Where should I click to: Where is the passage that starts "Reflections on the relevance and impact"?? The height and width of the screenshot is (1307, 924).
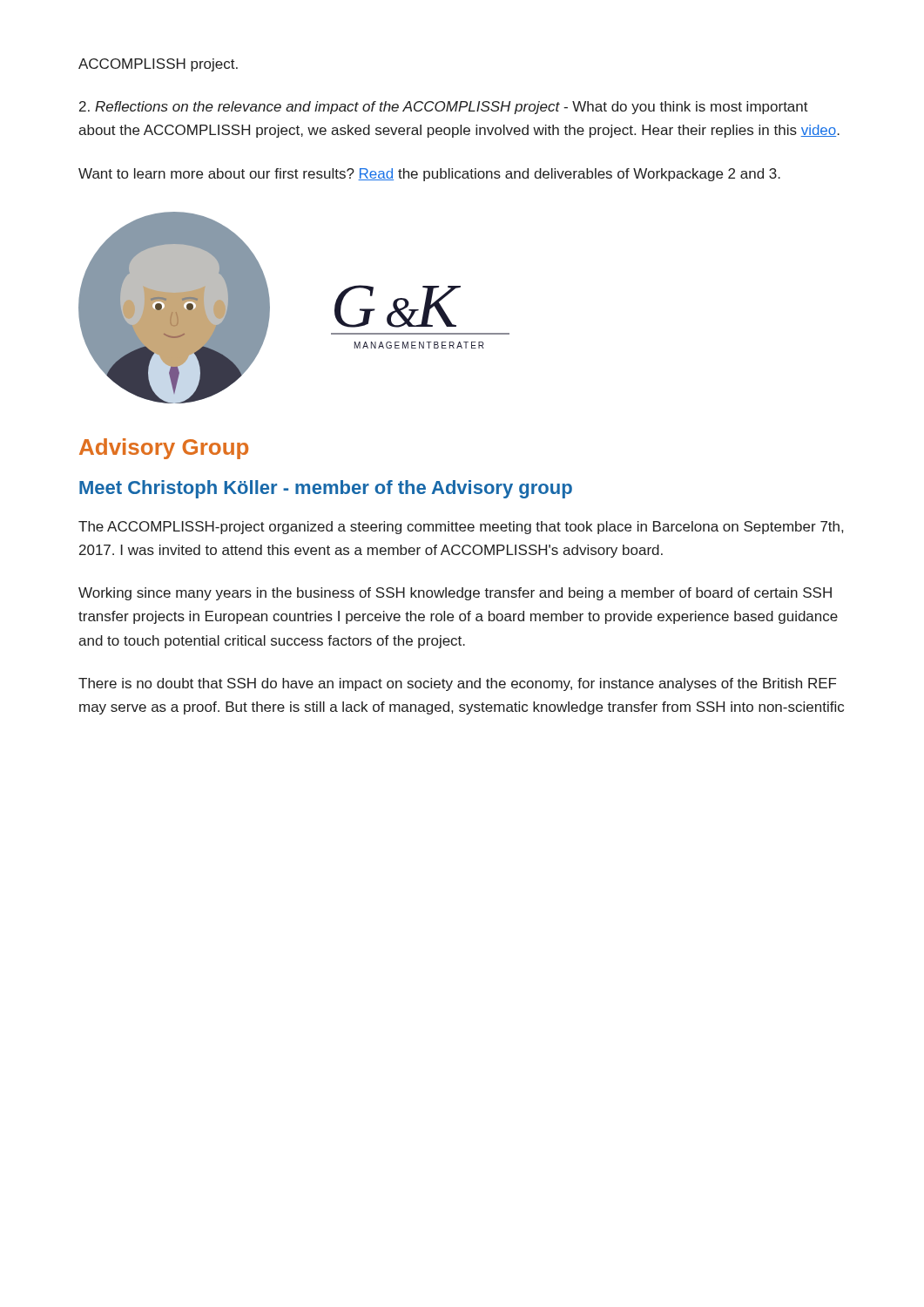[x=459, y=119]
